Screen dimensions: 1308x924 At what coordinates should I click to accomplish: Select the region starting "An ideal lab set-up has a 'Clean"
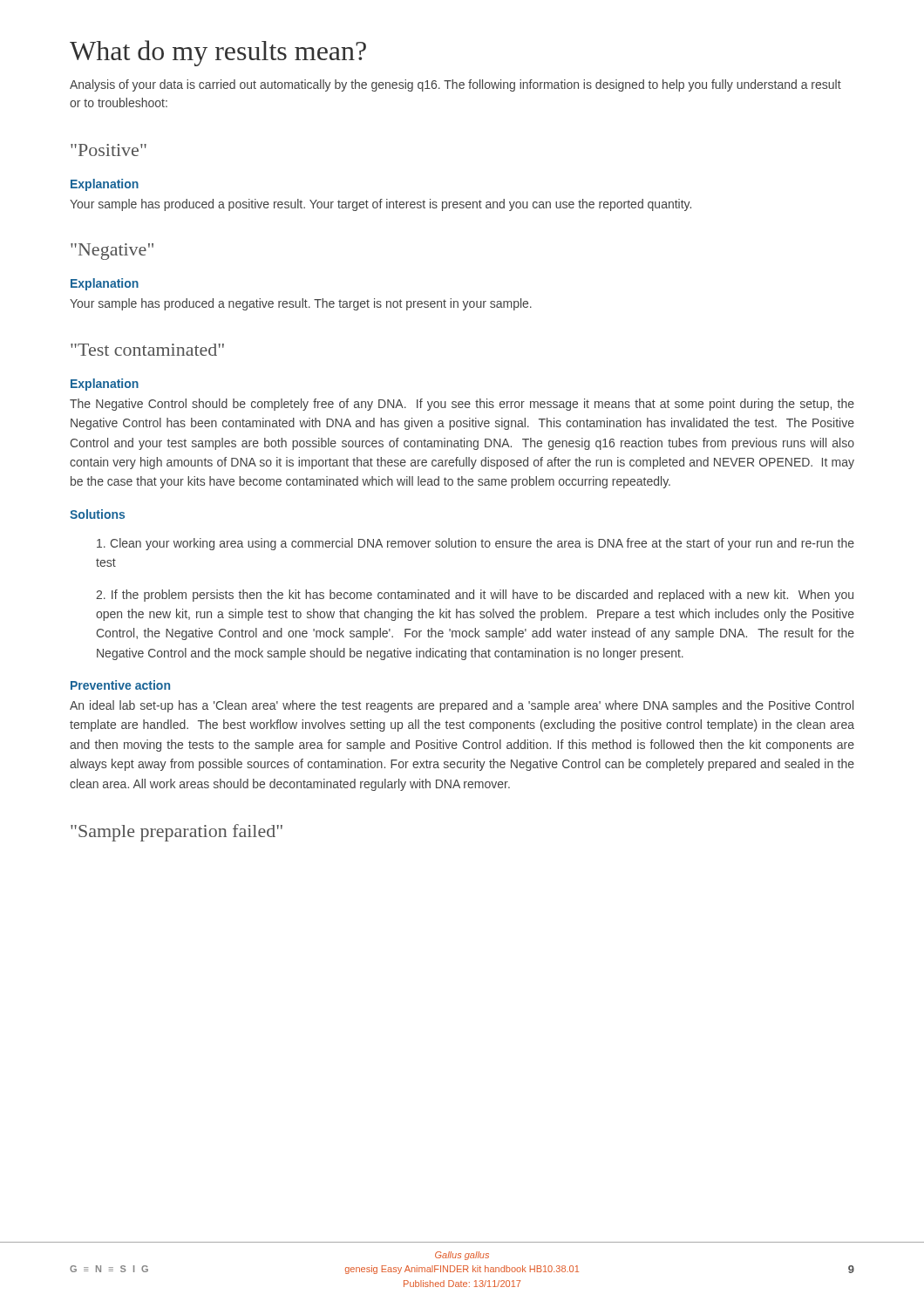click(462, 745)
